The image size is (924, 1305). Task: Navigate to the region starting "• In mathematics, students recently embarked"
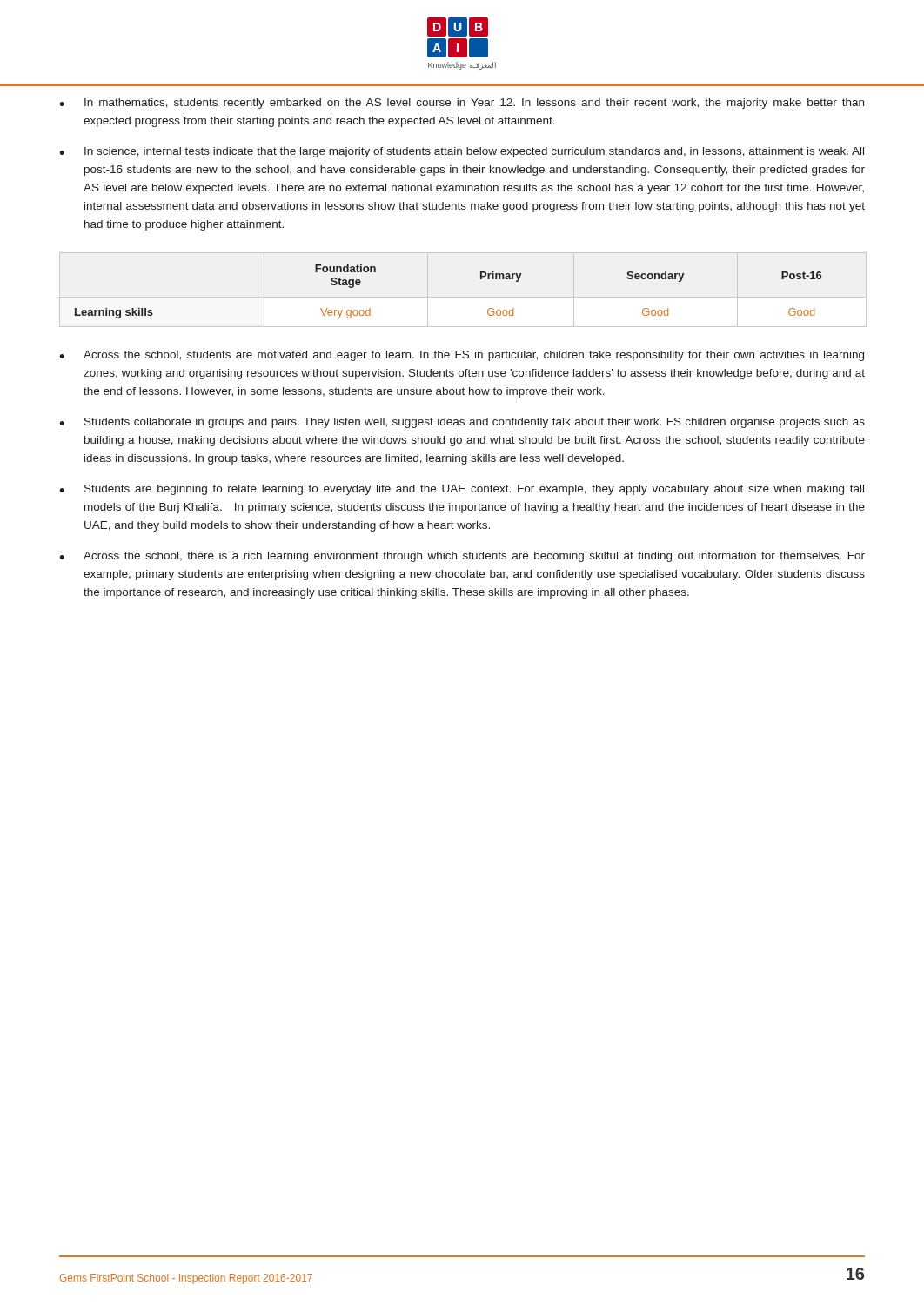point(462,112)
